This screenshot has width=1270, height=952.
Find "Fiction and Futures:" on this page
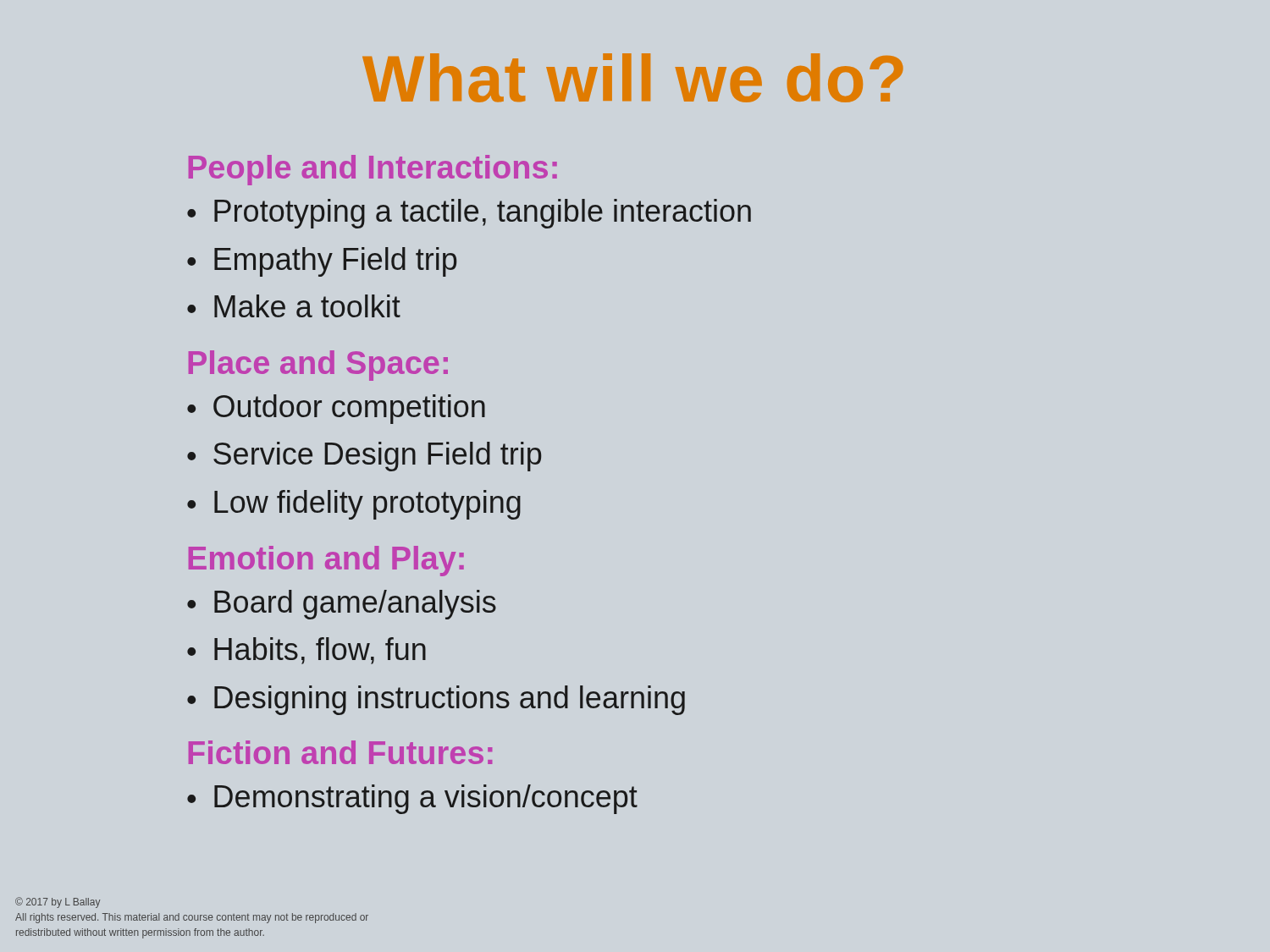tap(341, 753)
